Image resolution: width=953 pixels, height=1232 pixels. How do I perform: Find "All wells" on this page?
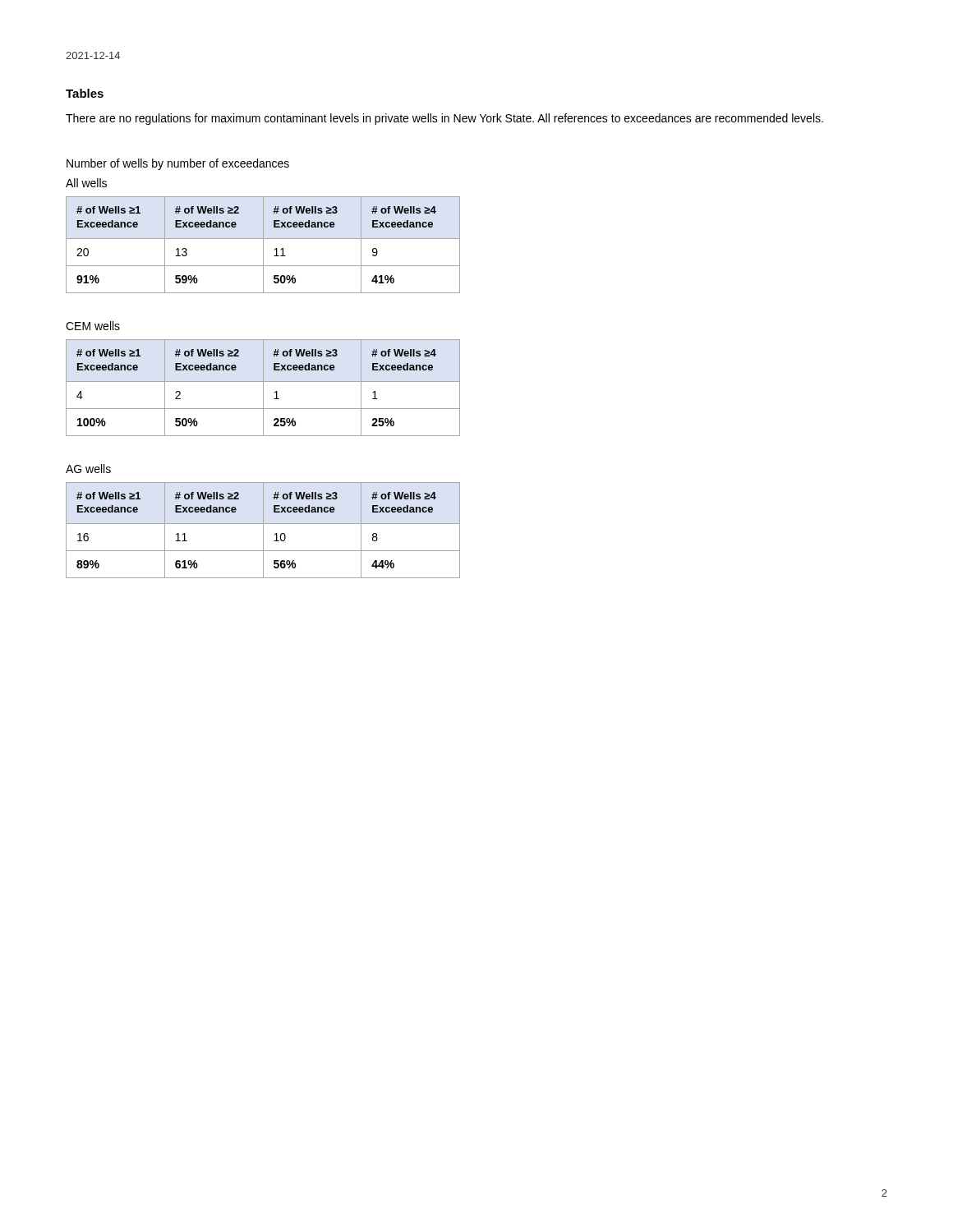click(x=87, y=183)
